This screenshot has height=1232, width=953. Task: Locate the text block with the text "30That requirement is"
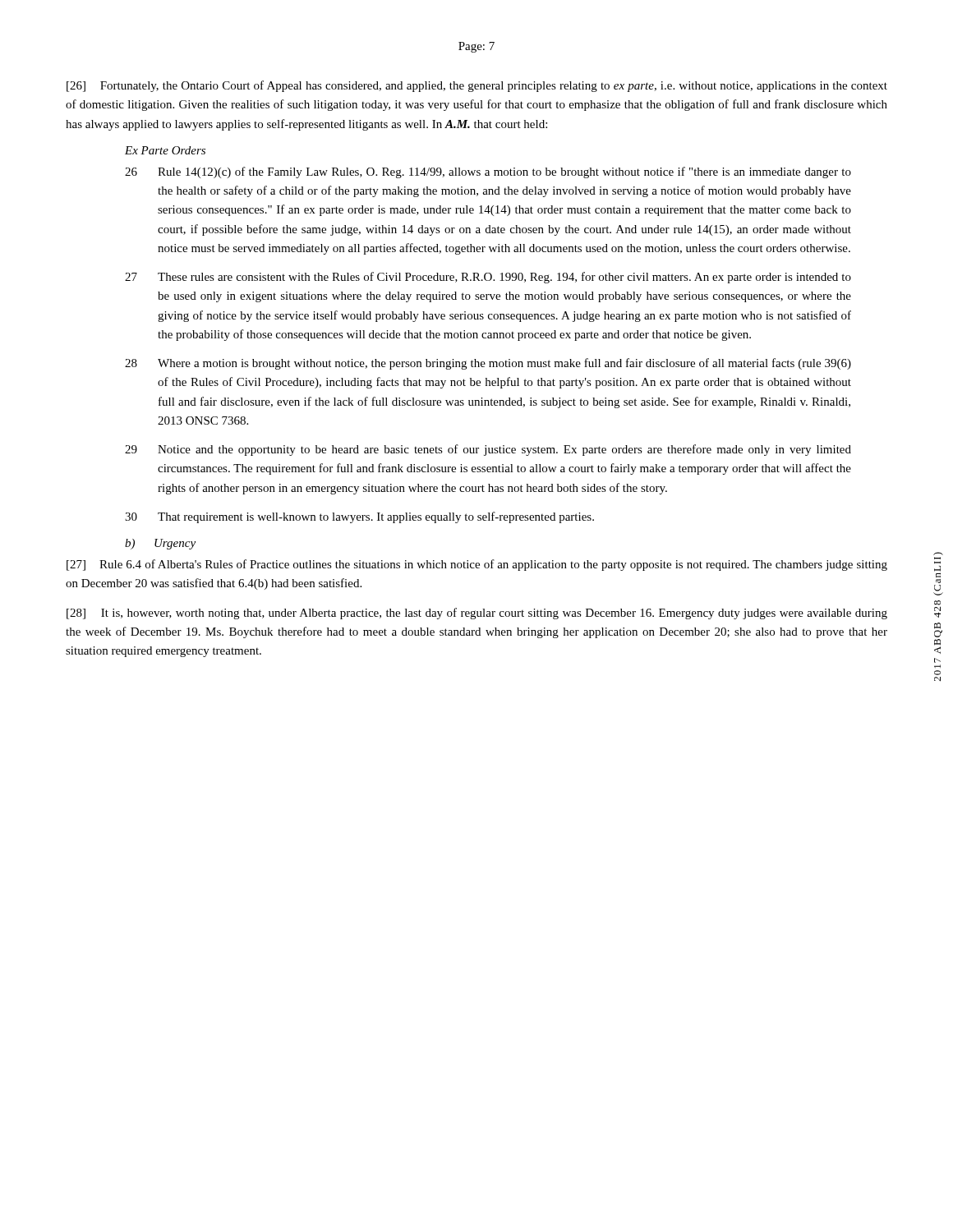[x=488, y=517]
